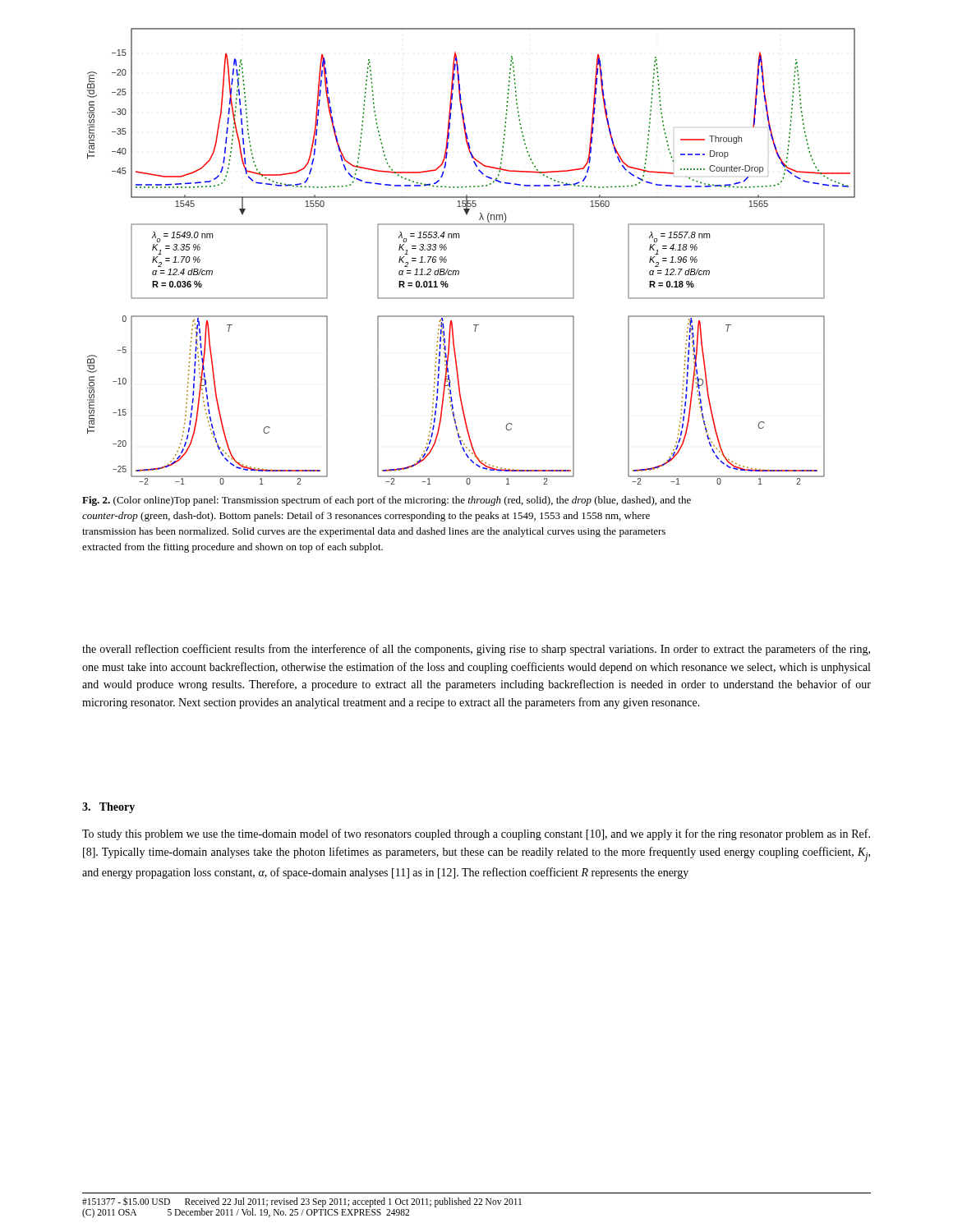
Task: Find the caption containing "Fig. 2. (Color online)Top panel: Transmission spectrum of"
Action: pos(387,523)
